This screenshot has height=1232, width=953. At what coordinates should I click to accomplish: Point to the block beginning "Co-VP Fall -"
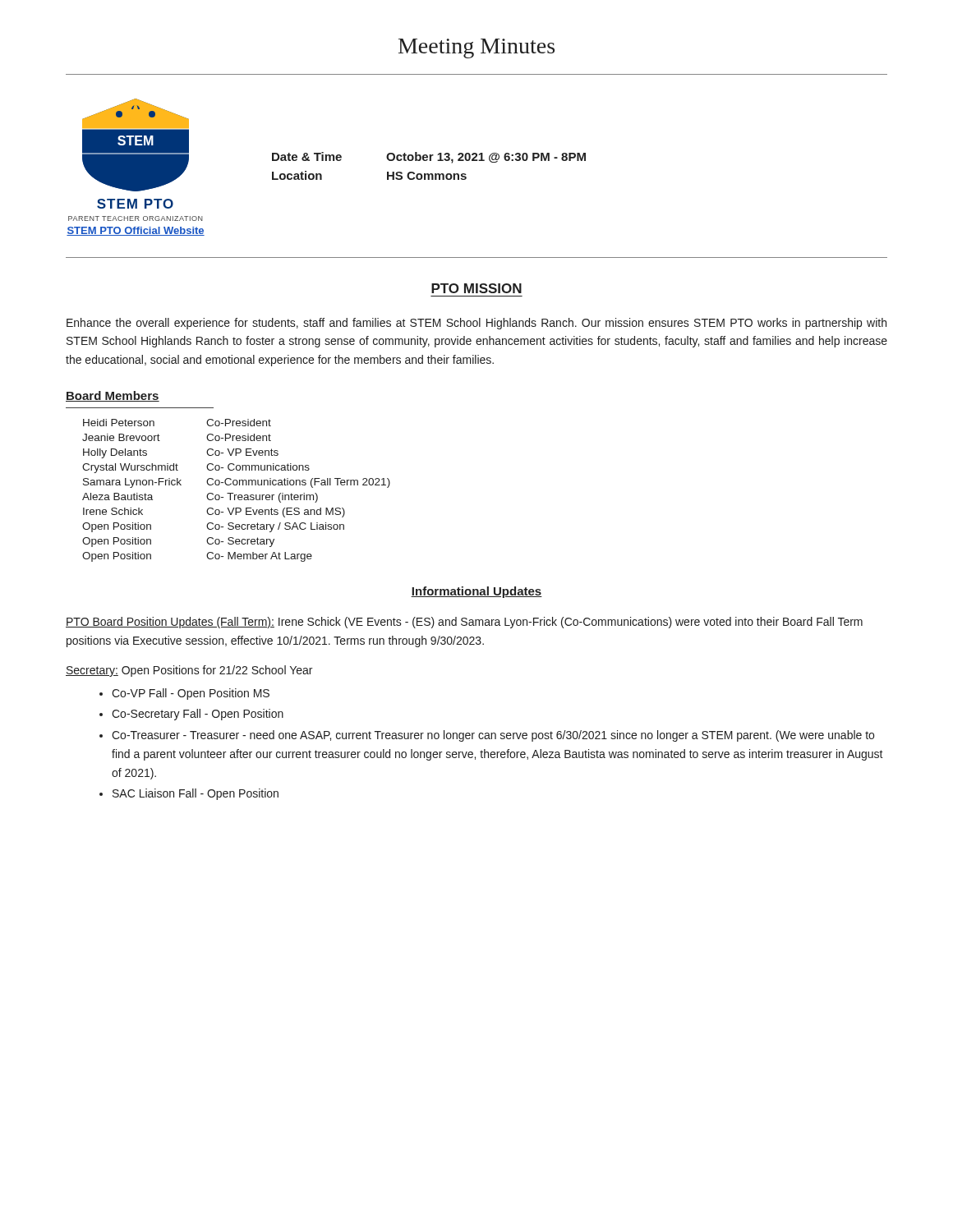(191, 693)
